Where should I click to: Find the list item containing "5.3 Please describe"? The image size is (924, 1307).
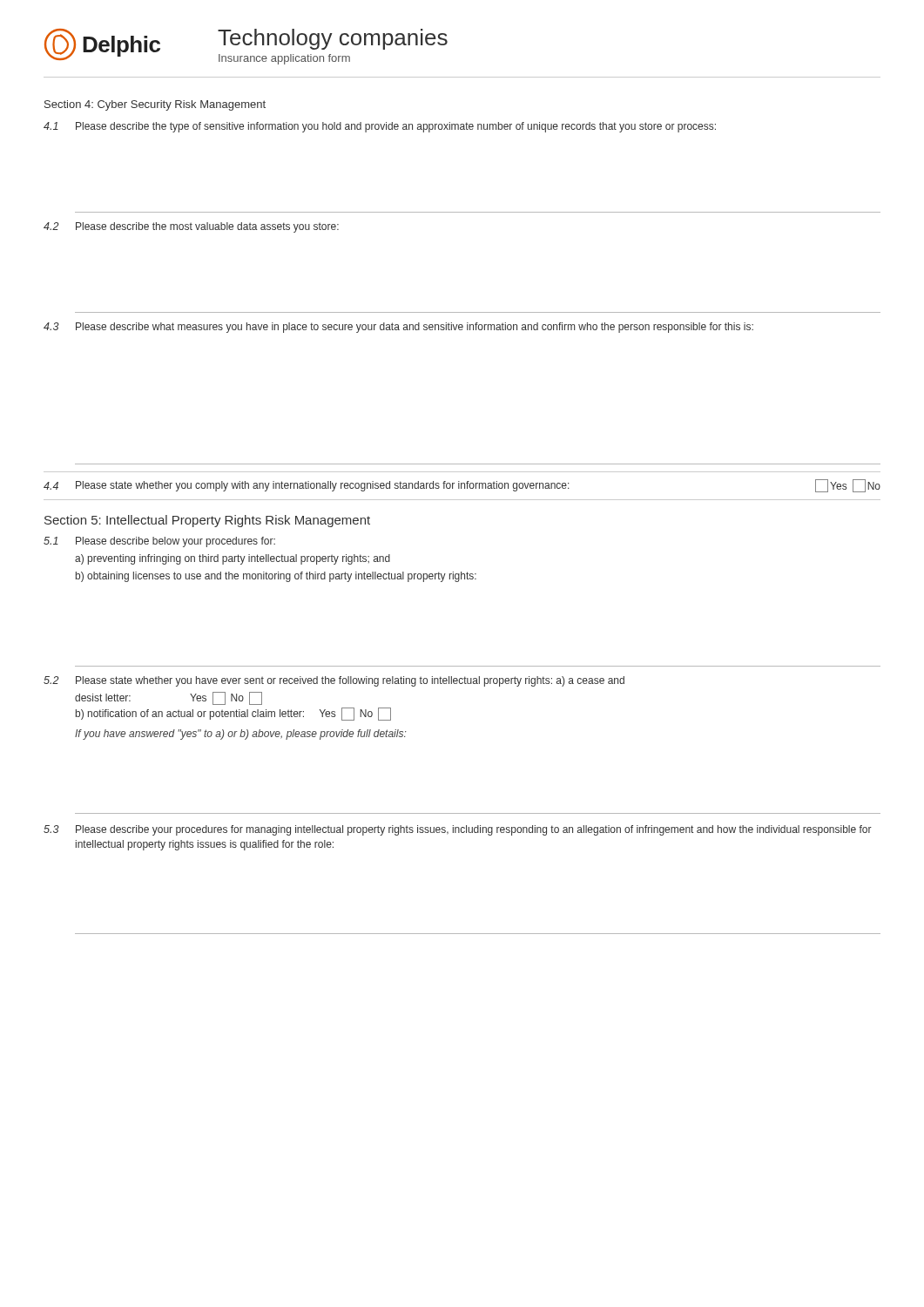click(x=462, y=837)
